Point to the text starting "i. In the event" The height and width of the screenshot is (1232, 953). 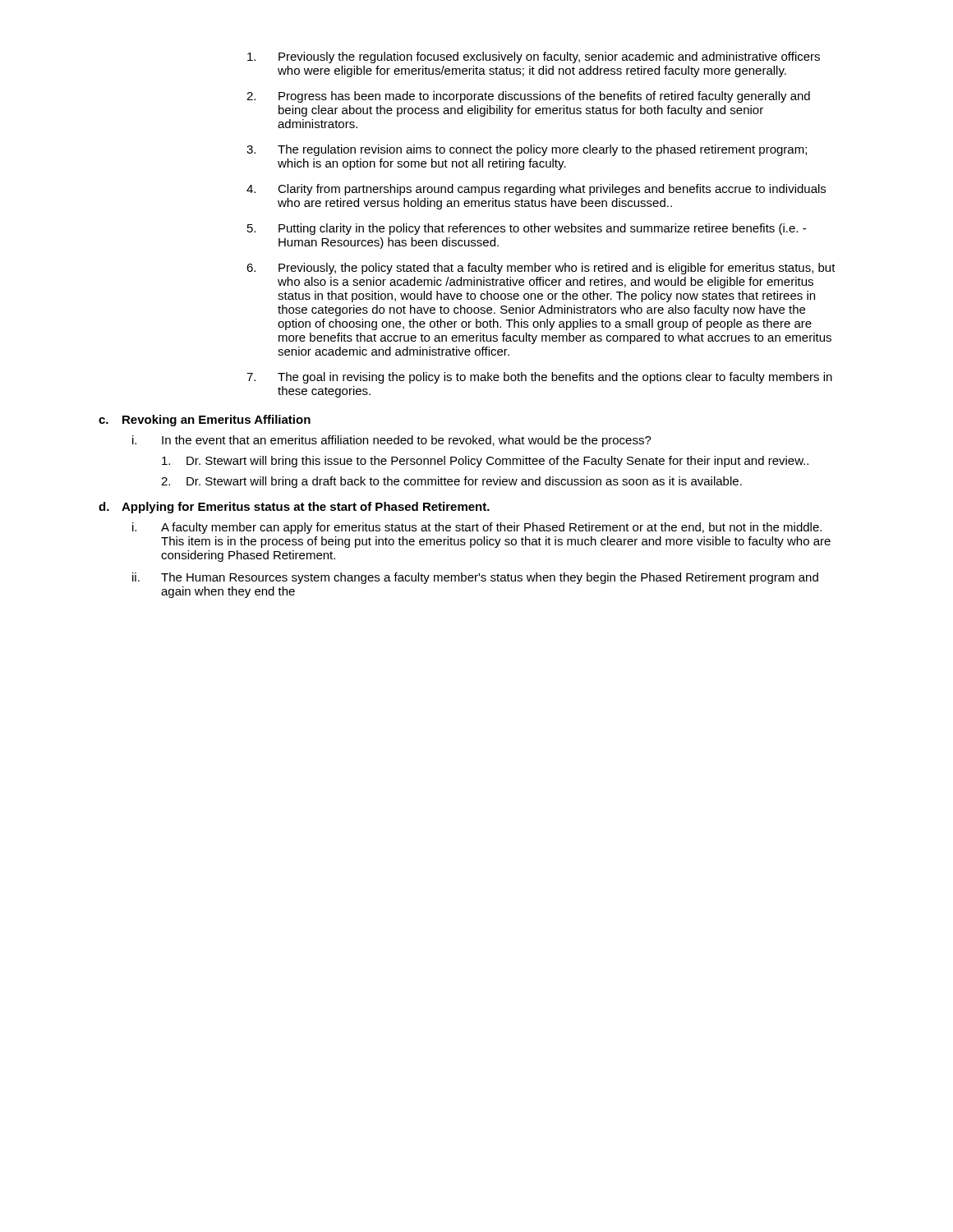471,460
